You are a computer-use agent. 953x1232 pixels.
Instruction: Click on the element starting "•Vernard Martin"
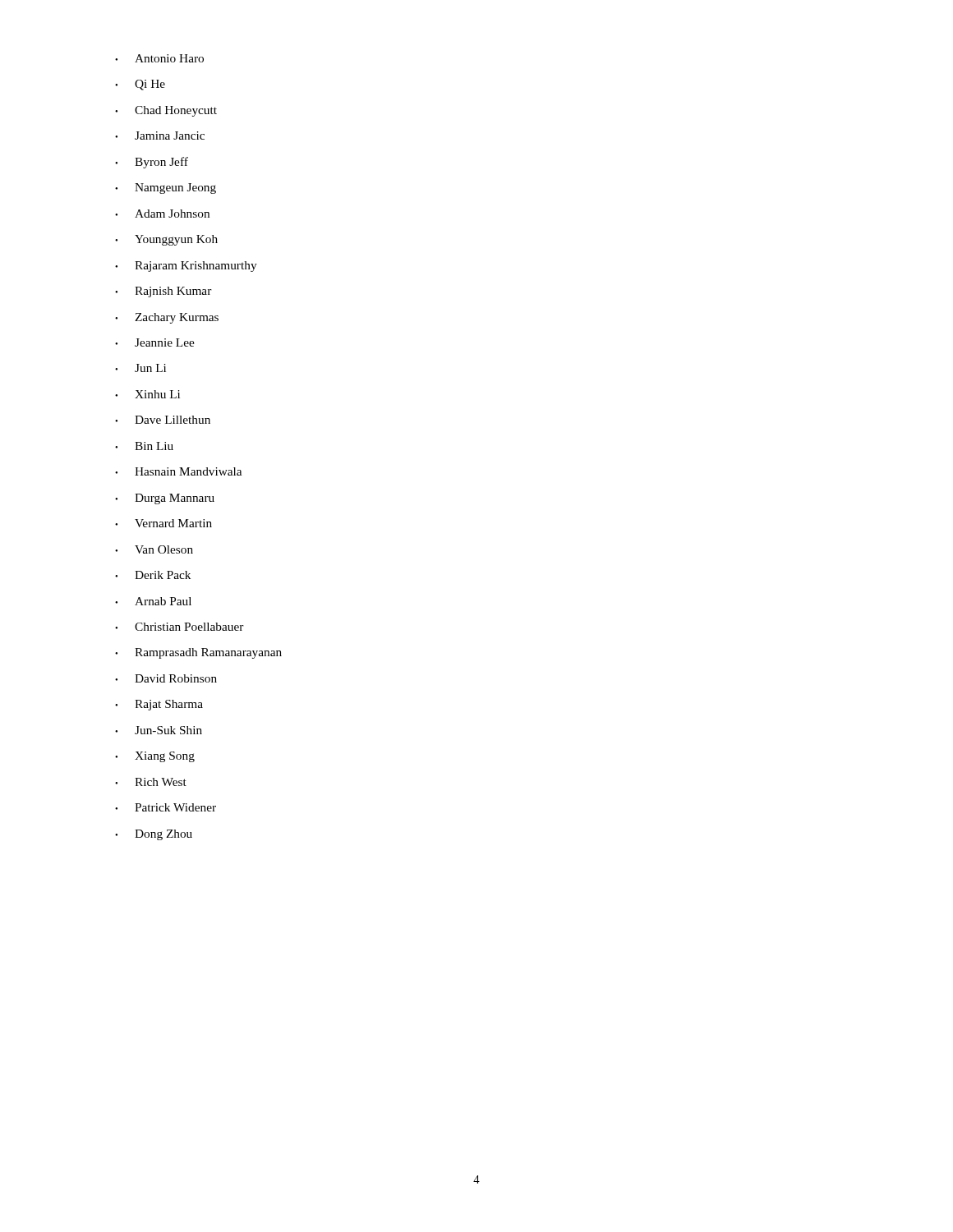point(164,523)
